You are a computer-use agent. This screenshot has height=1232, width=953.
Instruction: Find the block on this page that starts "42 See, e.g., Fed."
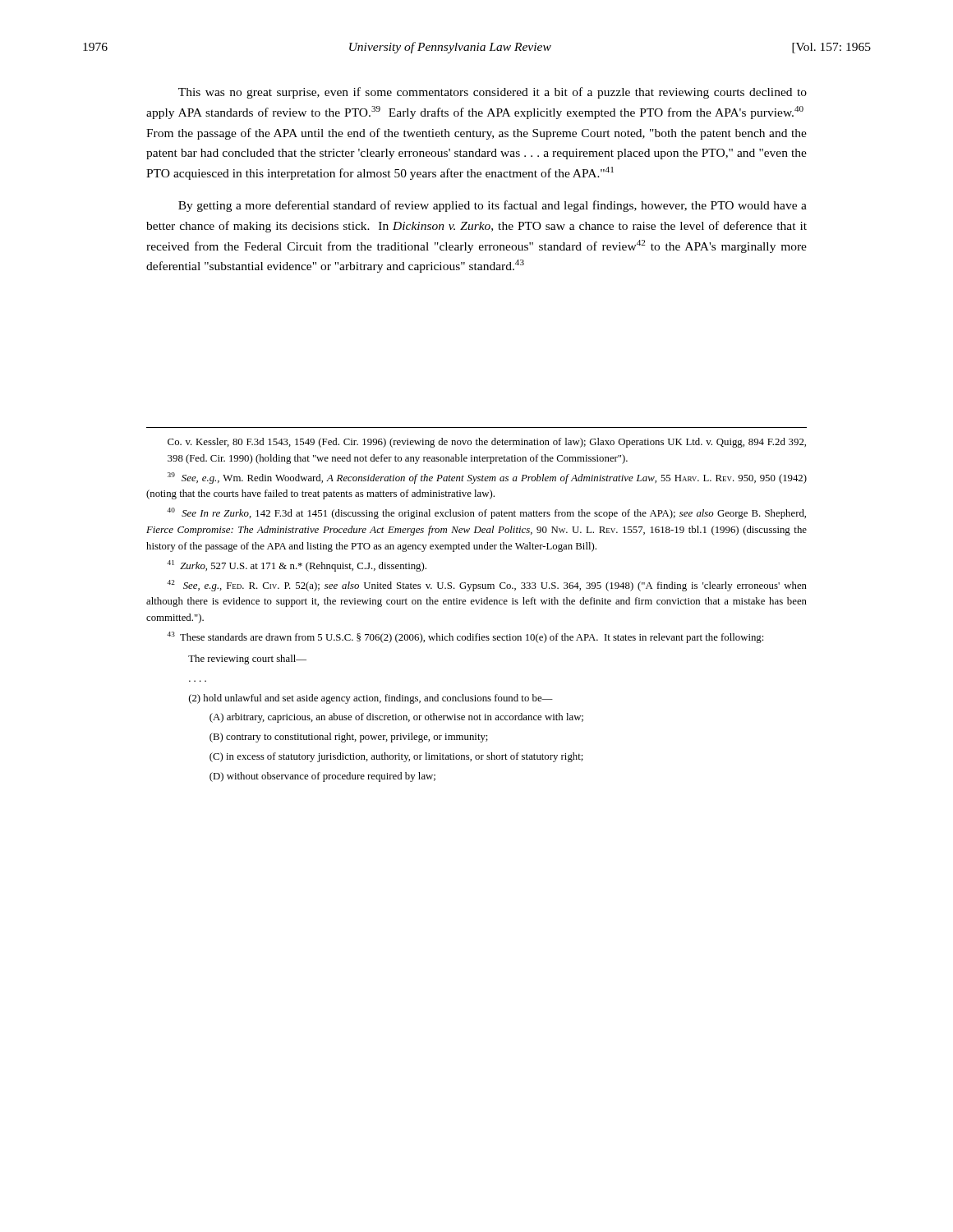pyautogui.click(x=476, y=601)
